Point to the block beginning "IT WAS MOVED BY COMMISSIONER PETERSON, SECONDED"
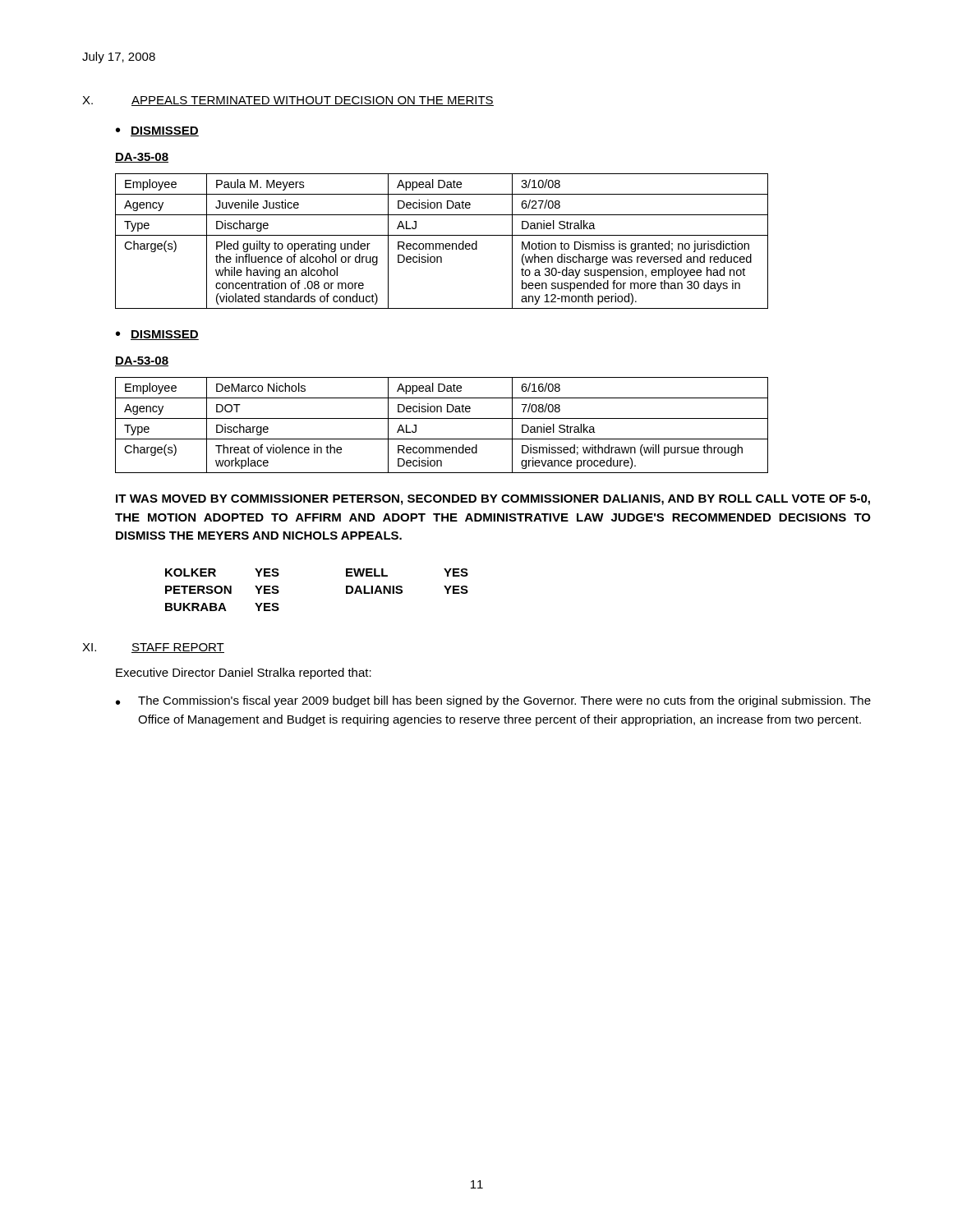Screen dimensions: 1232x953 coord(493,517)
